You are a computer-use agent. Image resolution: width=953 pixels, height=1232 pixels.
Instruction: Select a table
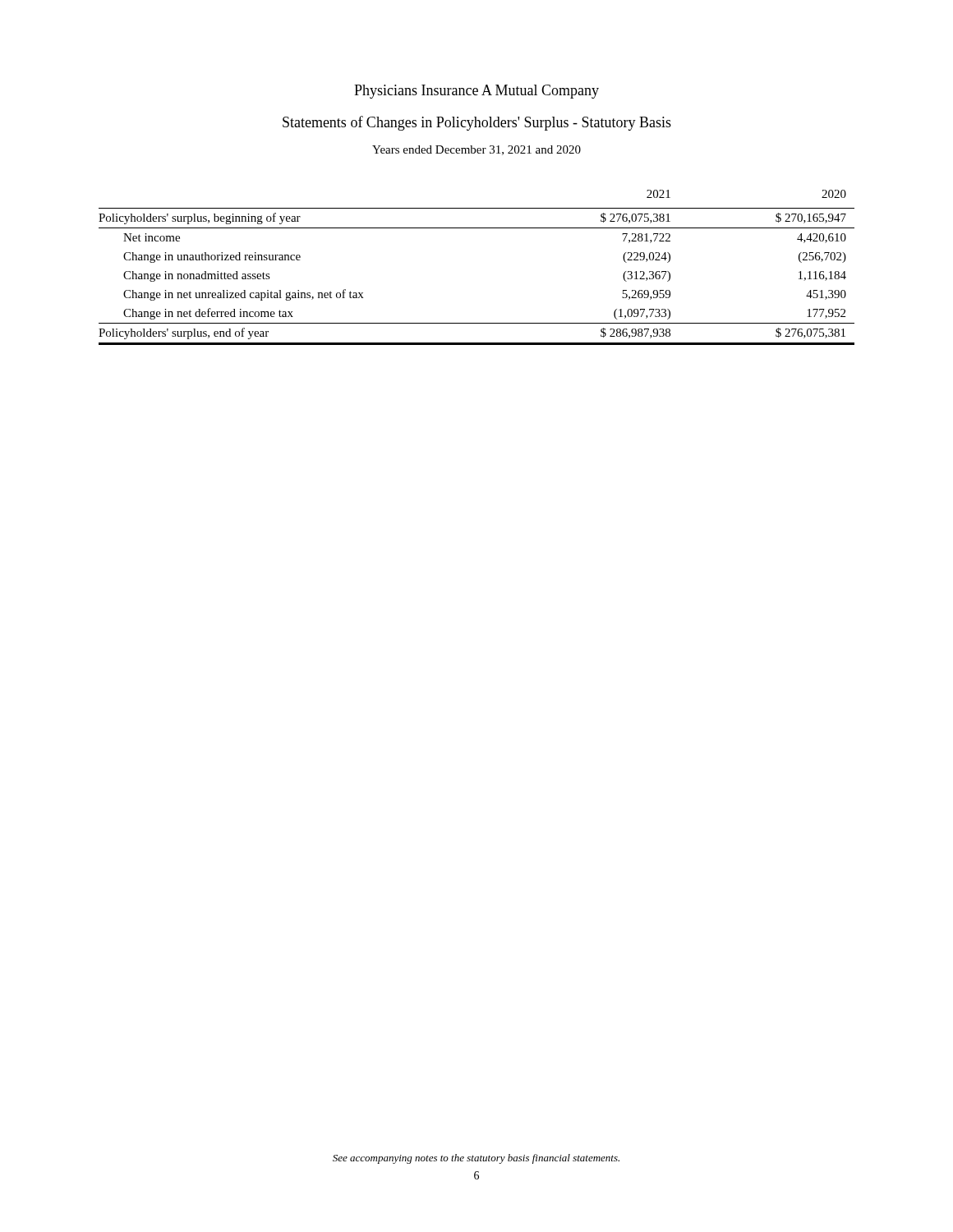476,266
